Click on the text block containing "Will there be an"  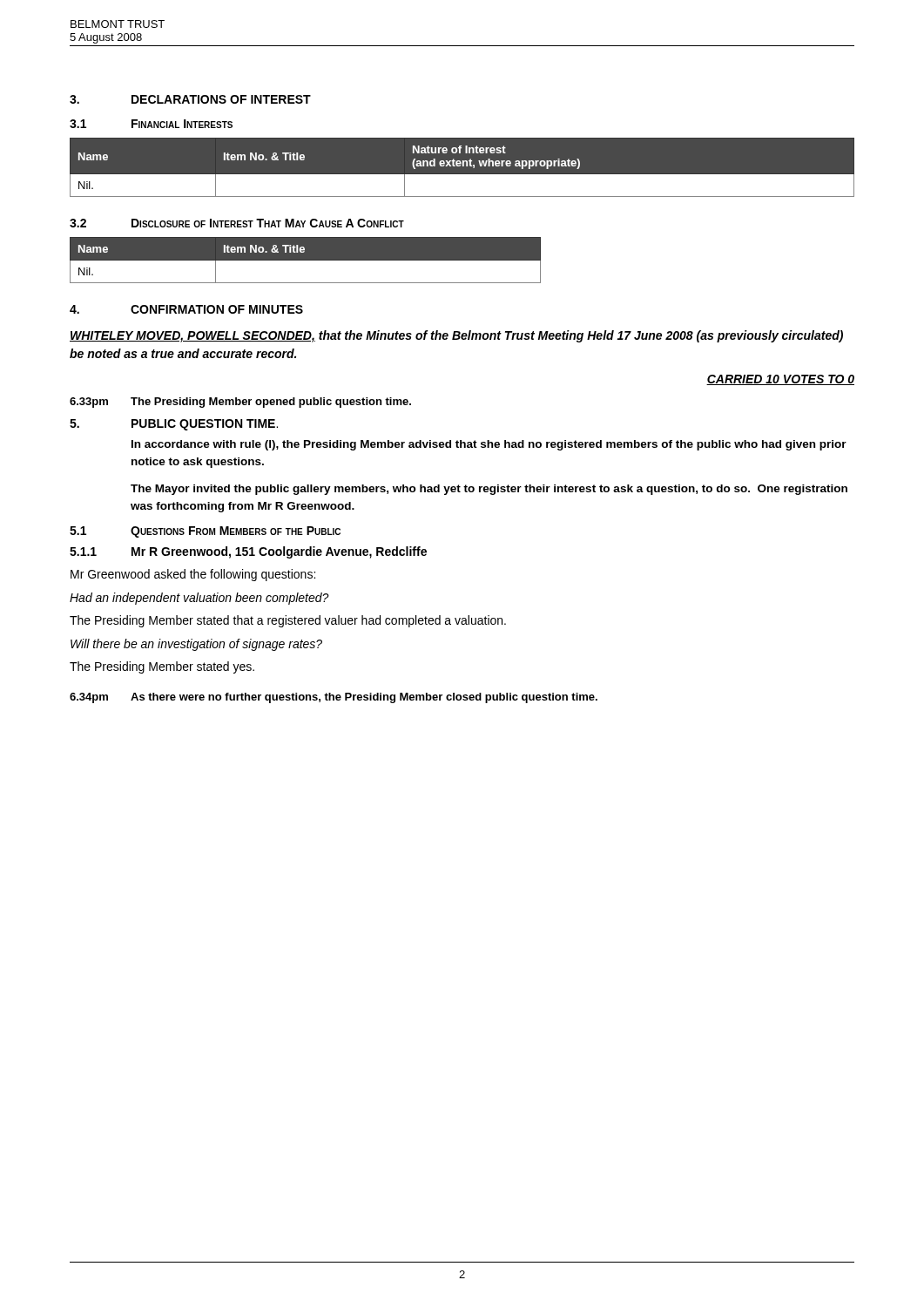196,644
